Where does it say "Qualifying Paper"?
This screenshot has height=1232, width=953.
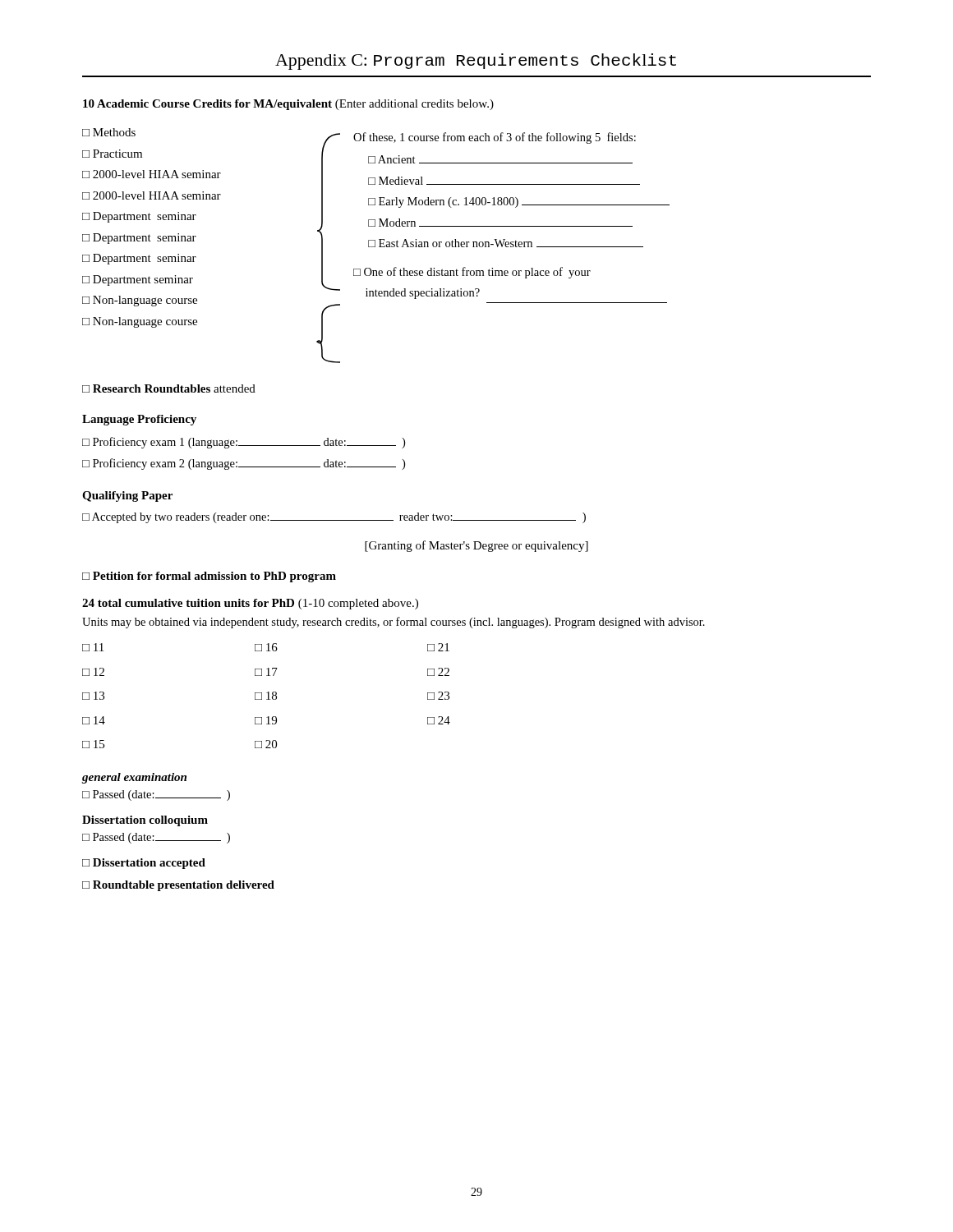point(128,495)
